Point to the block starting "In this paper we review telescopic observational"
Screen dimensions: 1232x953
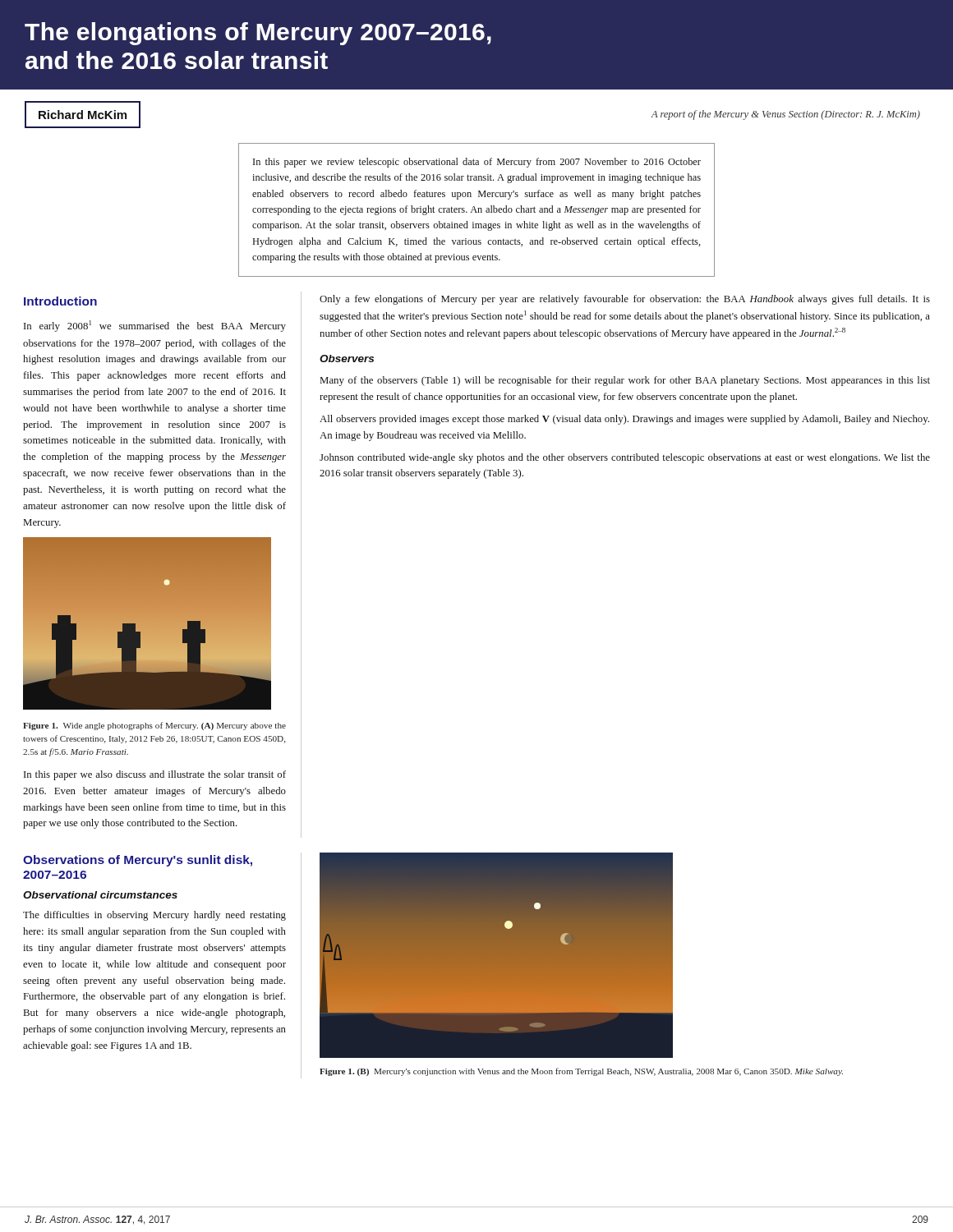pyautogui.click(x=476, y=210)
